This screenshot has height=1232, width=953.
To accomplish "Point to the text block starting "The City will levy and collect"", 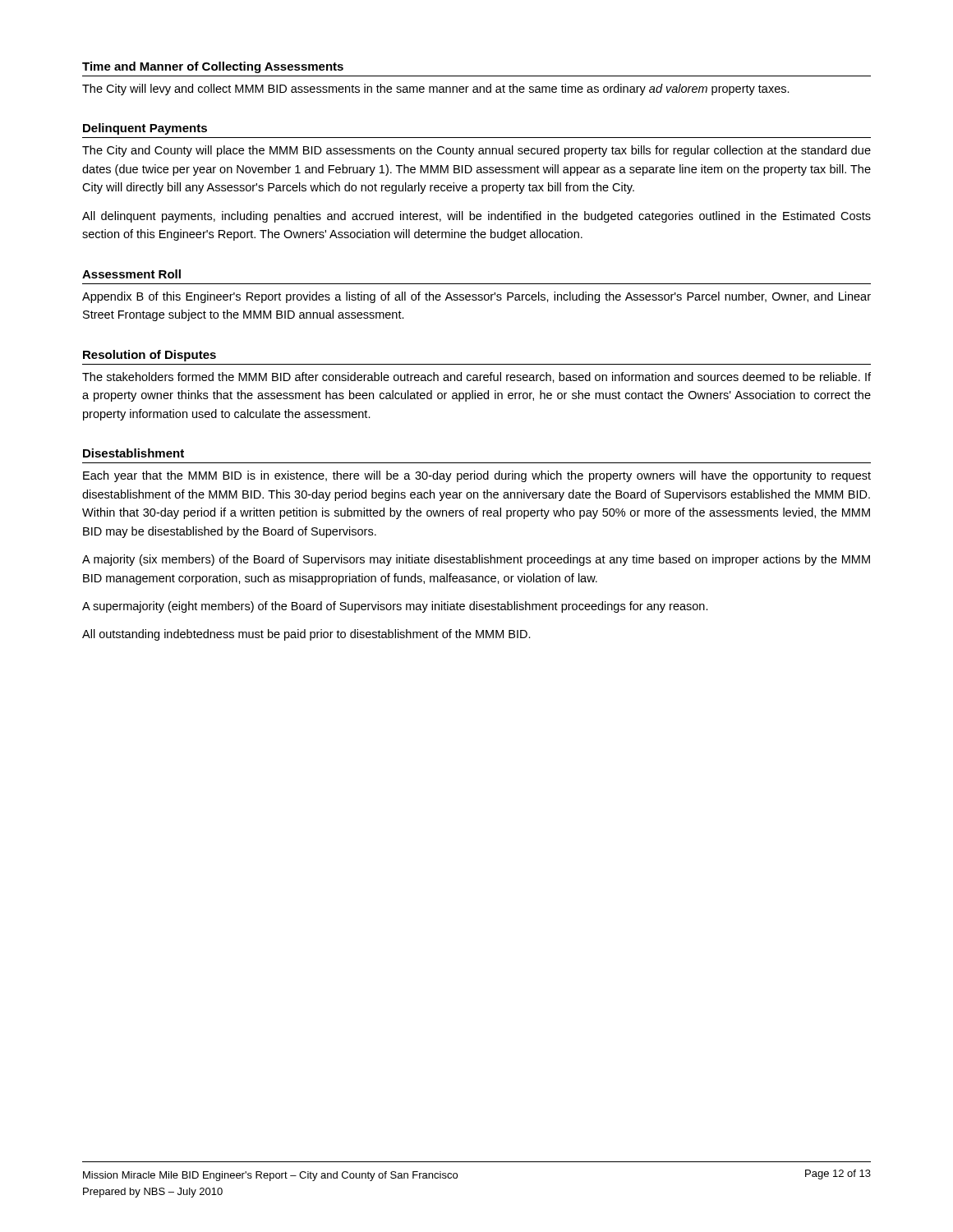I will [x=476, y=89].
